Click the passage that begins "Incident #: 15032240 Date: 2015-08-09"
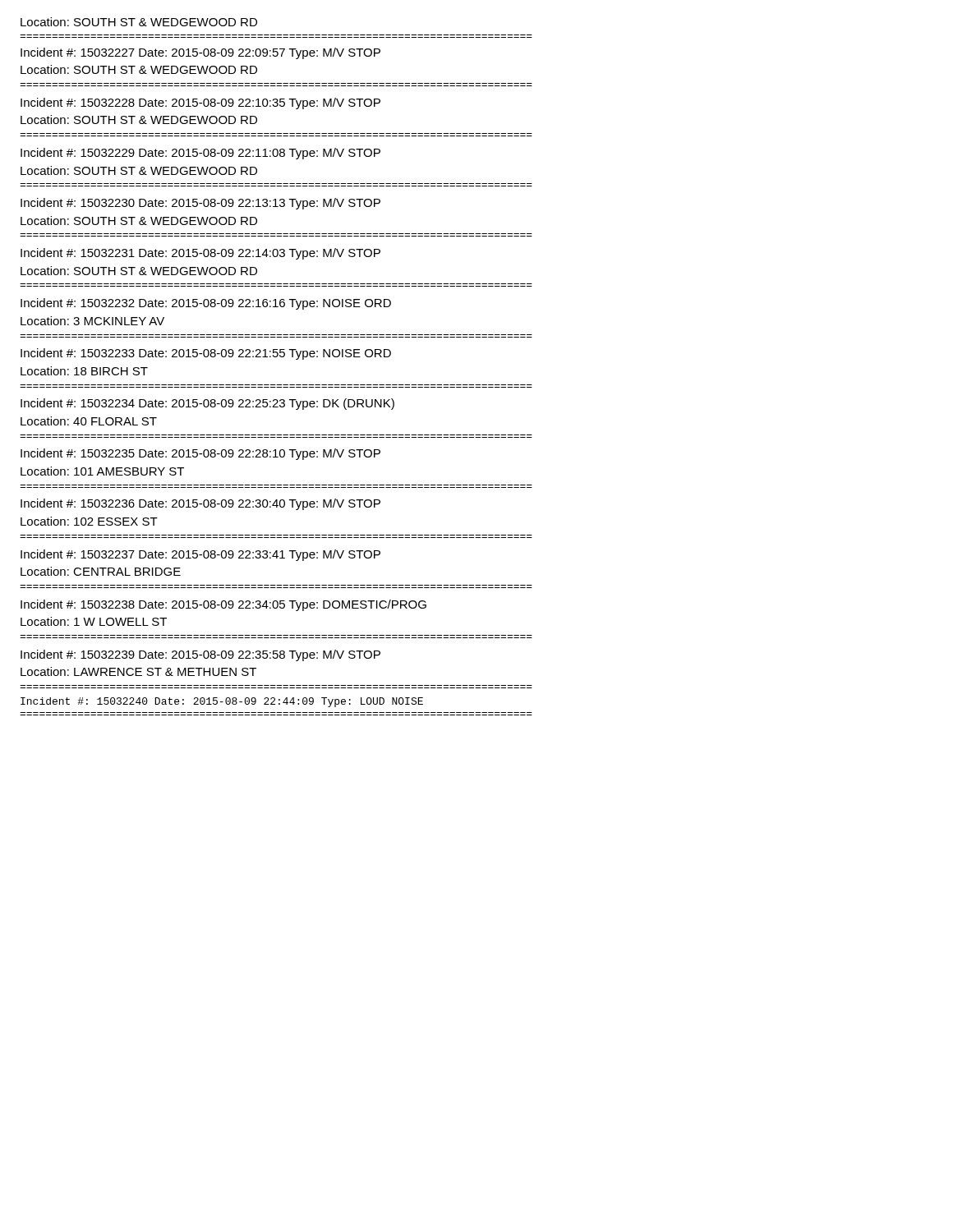This screenshot has width=953, height=1232. coord(476,708)
